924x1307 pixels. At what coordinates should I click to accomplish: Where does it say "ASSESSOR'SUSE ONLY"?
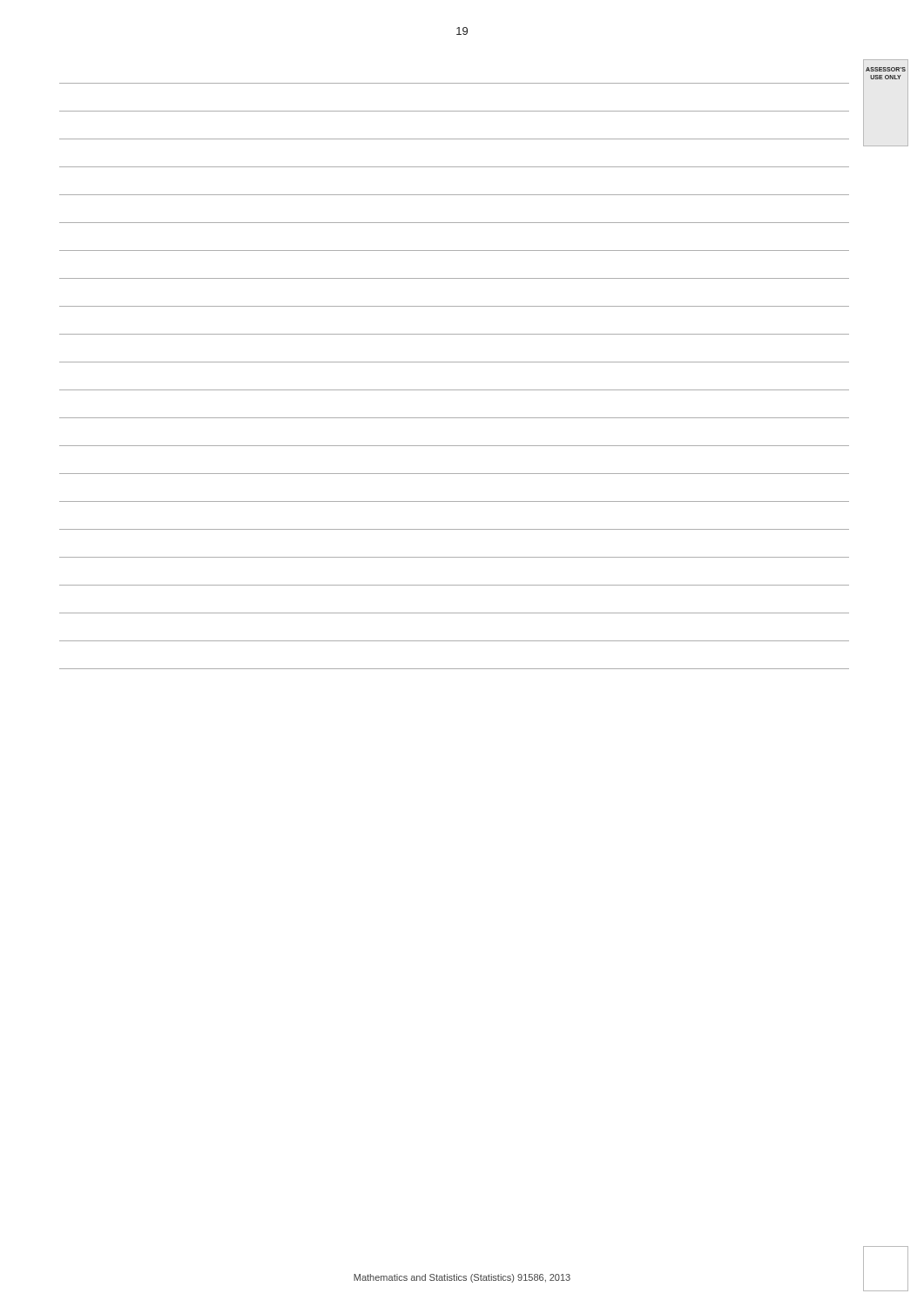[886, 73]
